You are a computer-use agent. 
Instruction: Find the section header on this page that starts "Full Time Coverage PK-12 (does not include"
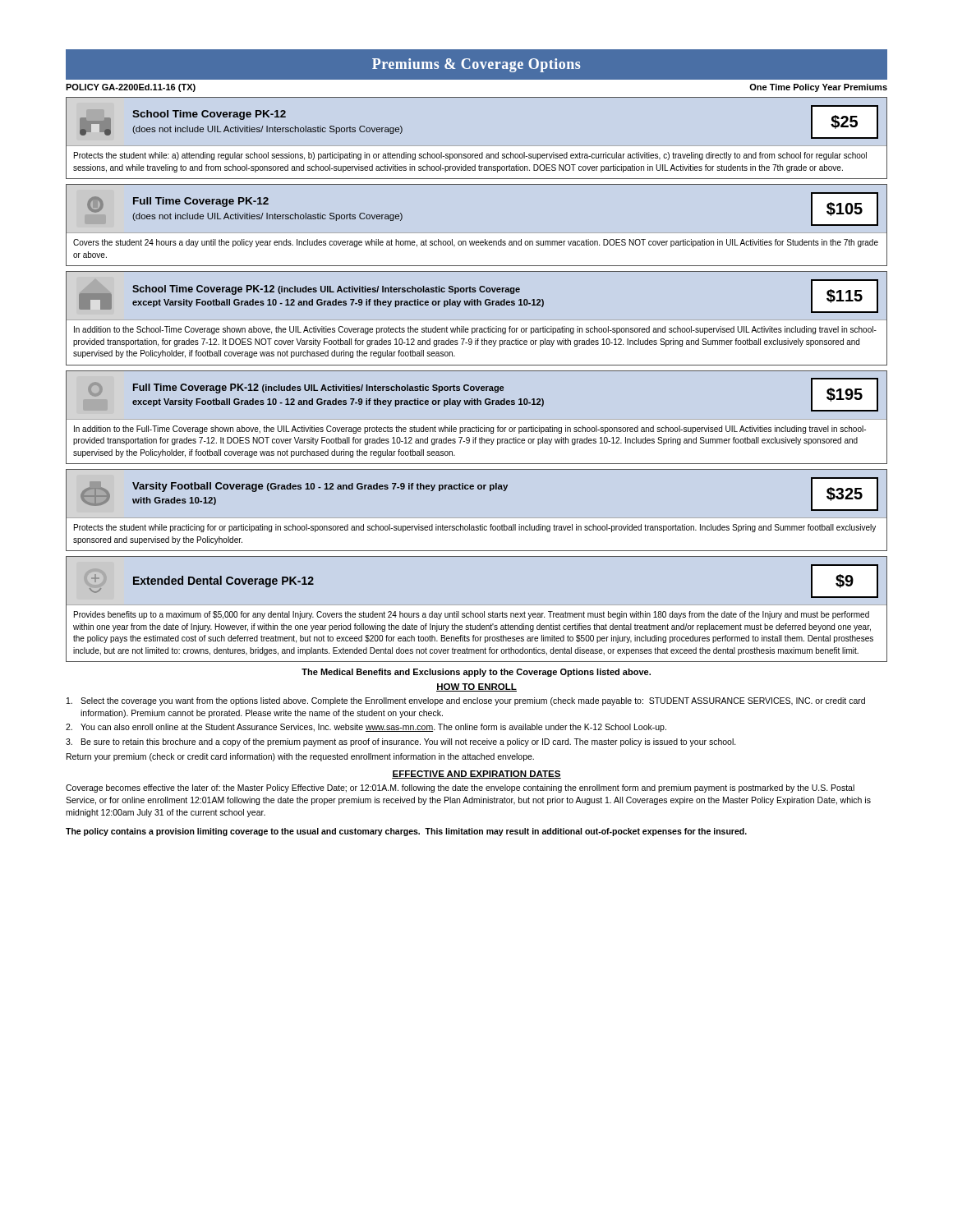(x=476, y=225)
